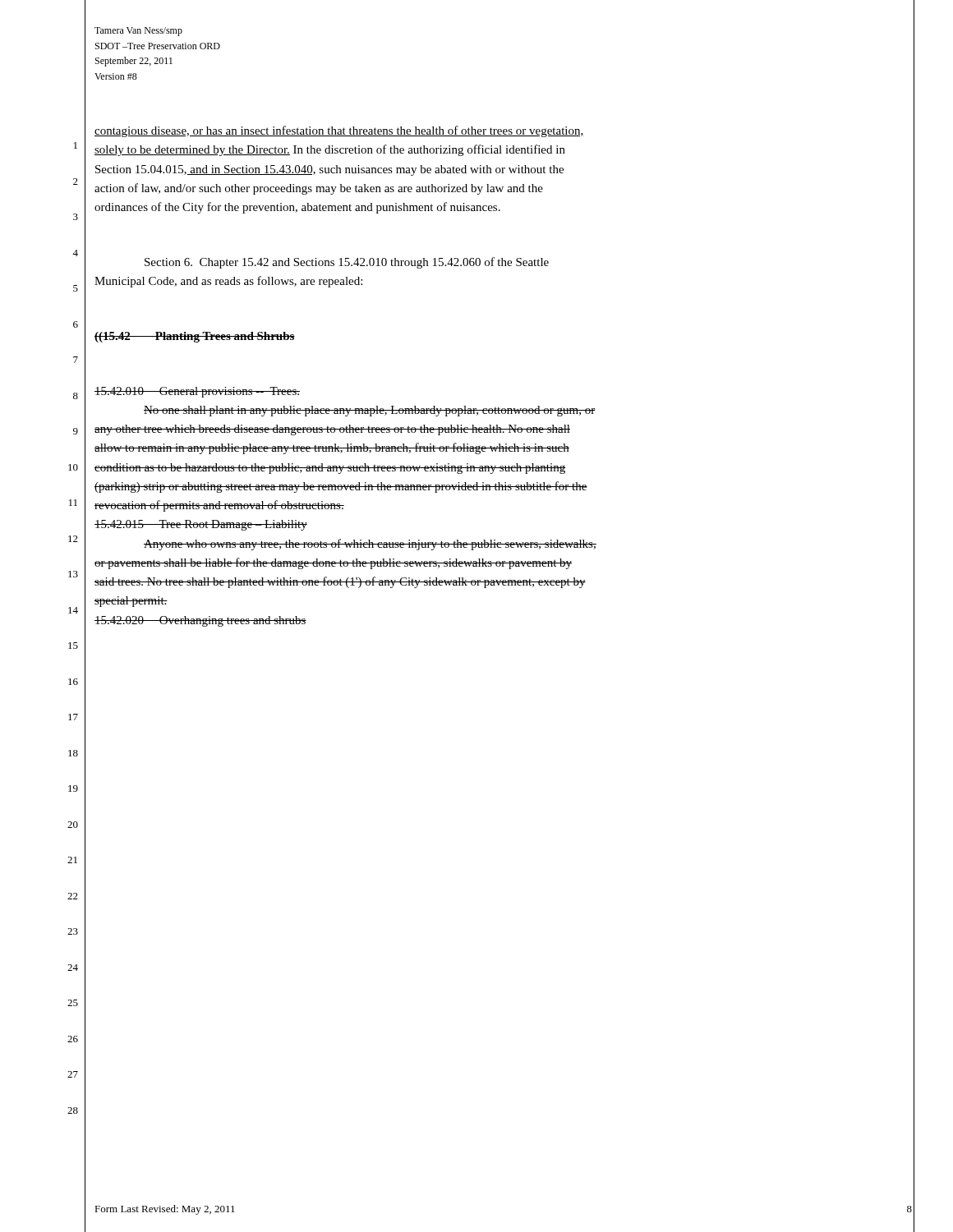This screenshot has height=1232, width=953.
Task: Find the text block containing "Section 6. Chapter 15.42 and"
Action: 503,272
